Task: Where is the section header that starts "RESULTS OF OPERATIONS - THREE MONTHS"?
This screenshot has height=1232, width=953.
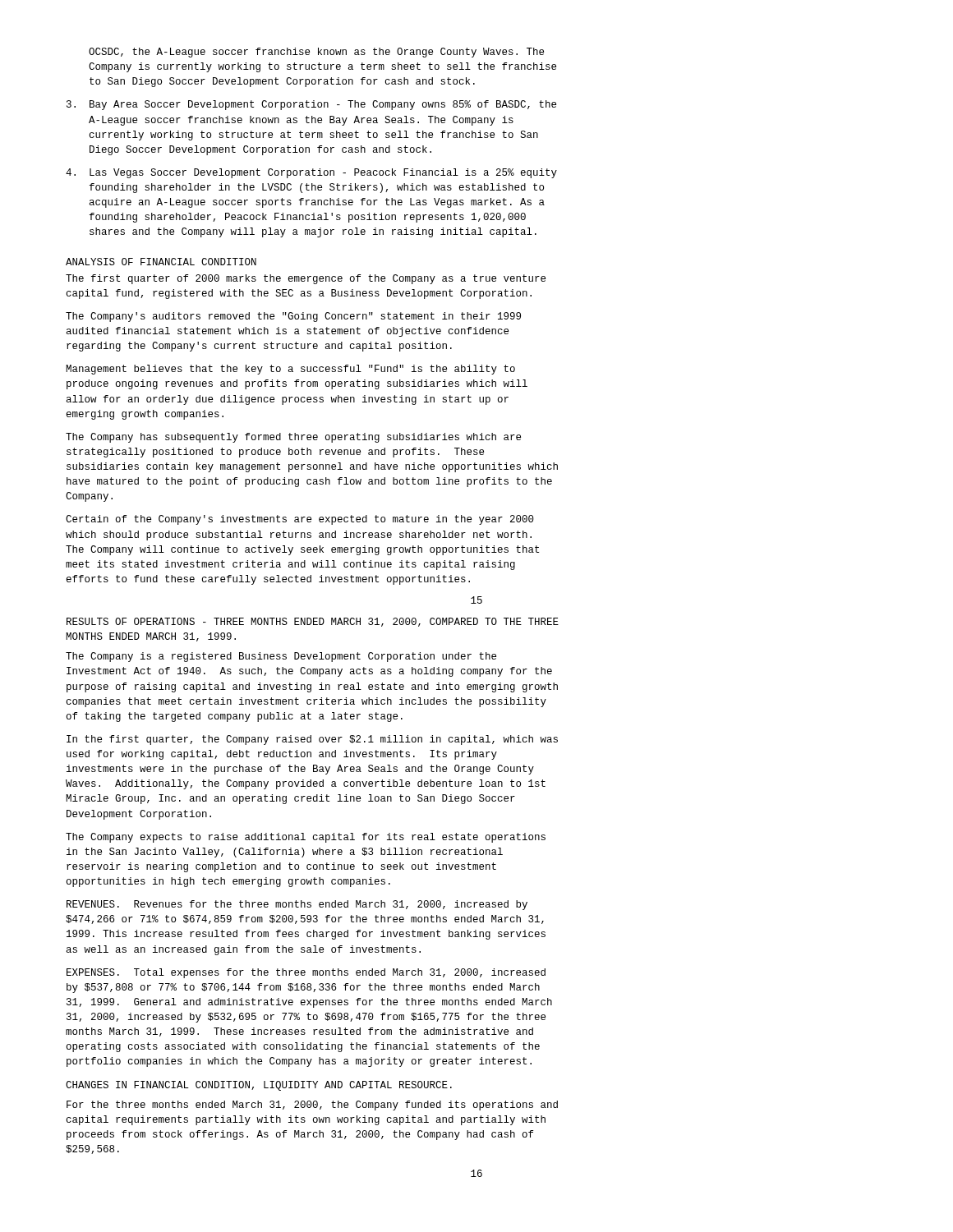Action: click(x=312, y=630)
